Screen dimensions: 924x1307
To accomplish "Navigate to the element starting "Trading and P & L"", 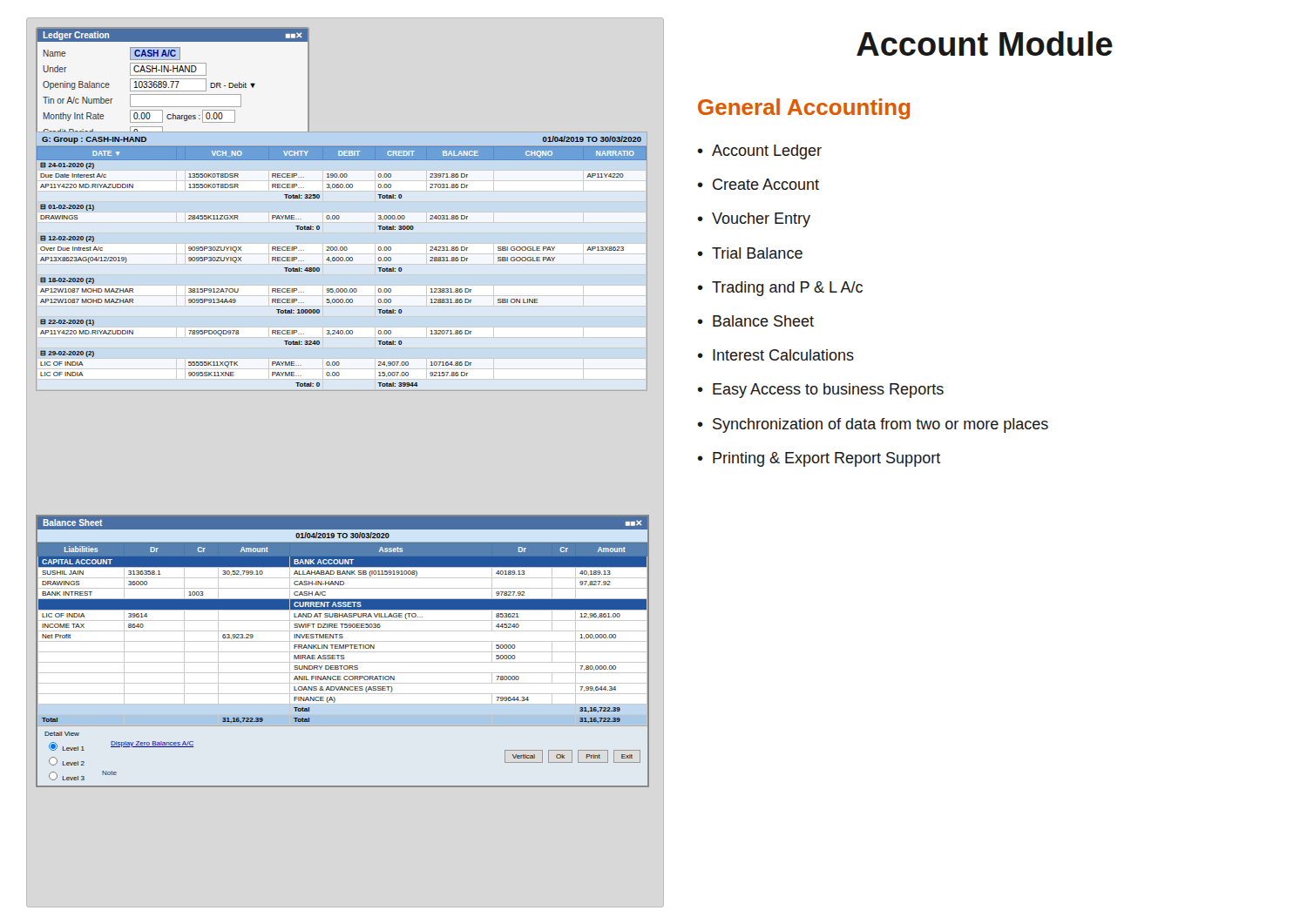I will click(787, 288).
